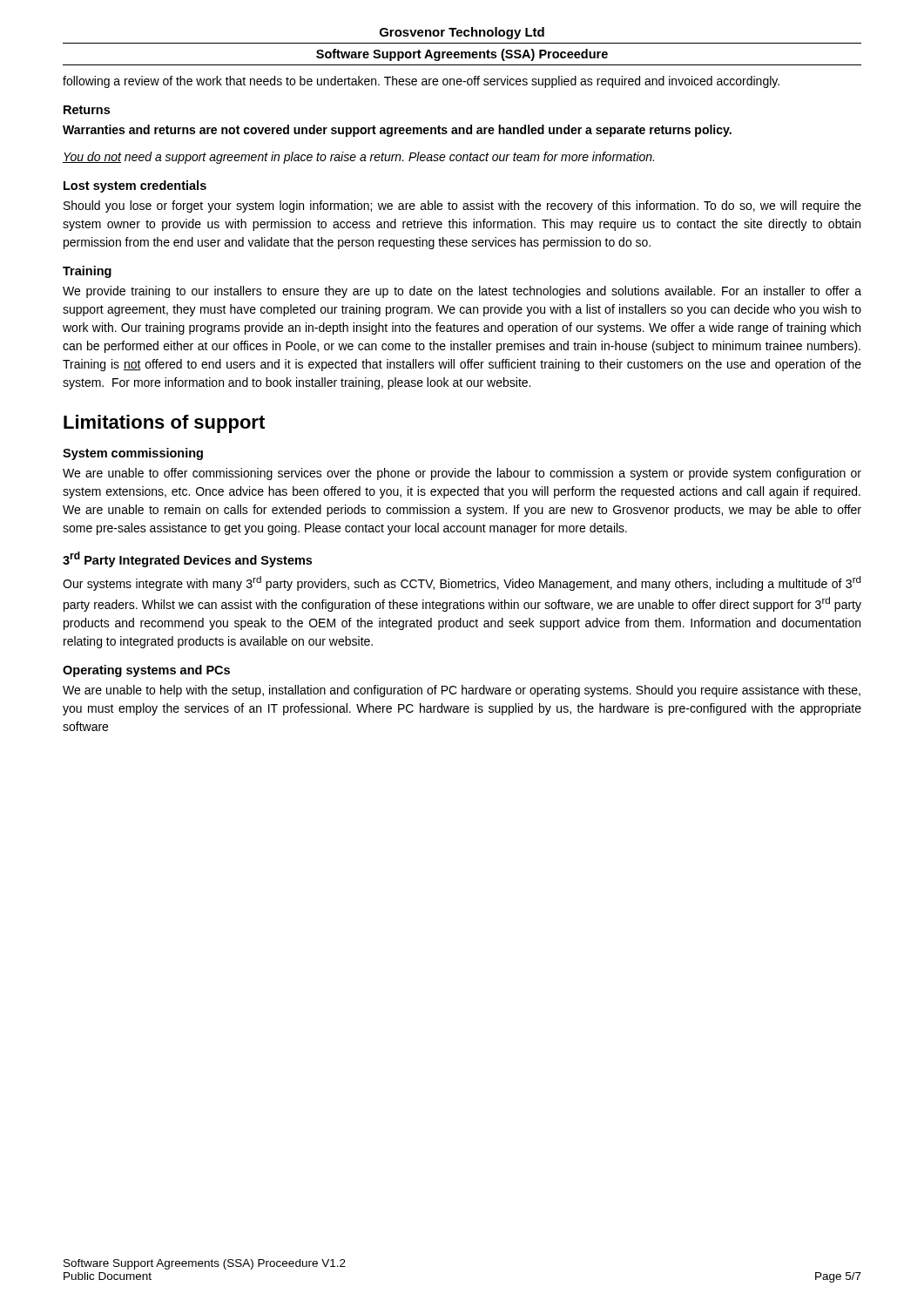Select the element starting "You do not need a support"
Viewport: 924px width, 1307px height.
359,157
